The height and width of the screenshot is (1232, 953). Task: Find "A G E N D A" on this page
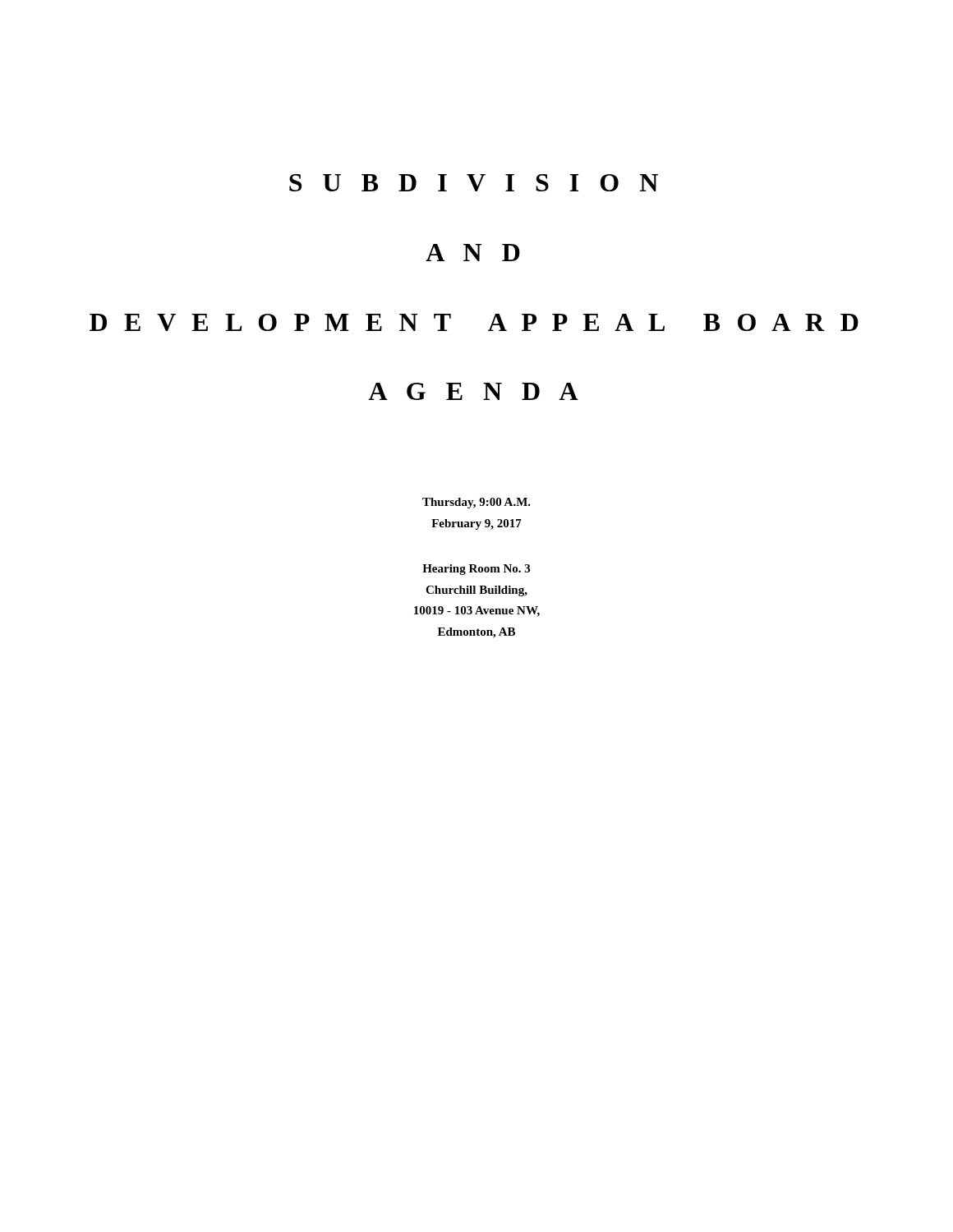[476, 391]
